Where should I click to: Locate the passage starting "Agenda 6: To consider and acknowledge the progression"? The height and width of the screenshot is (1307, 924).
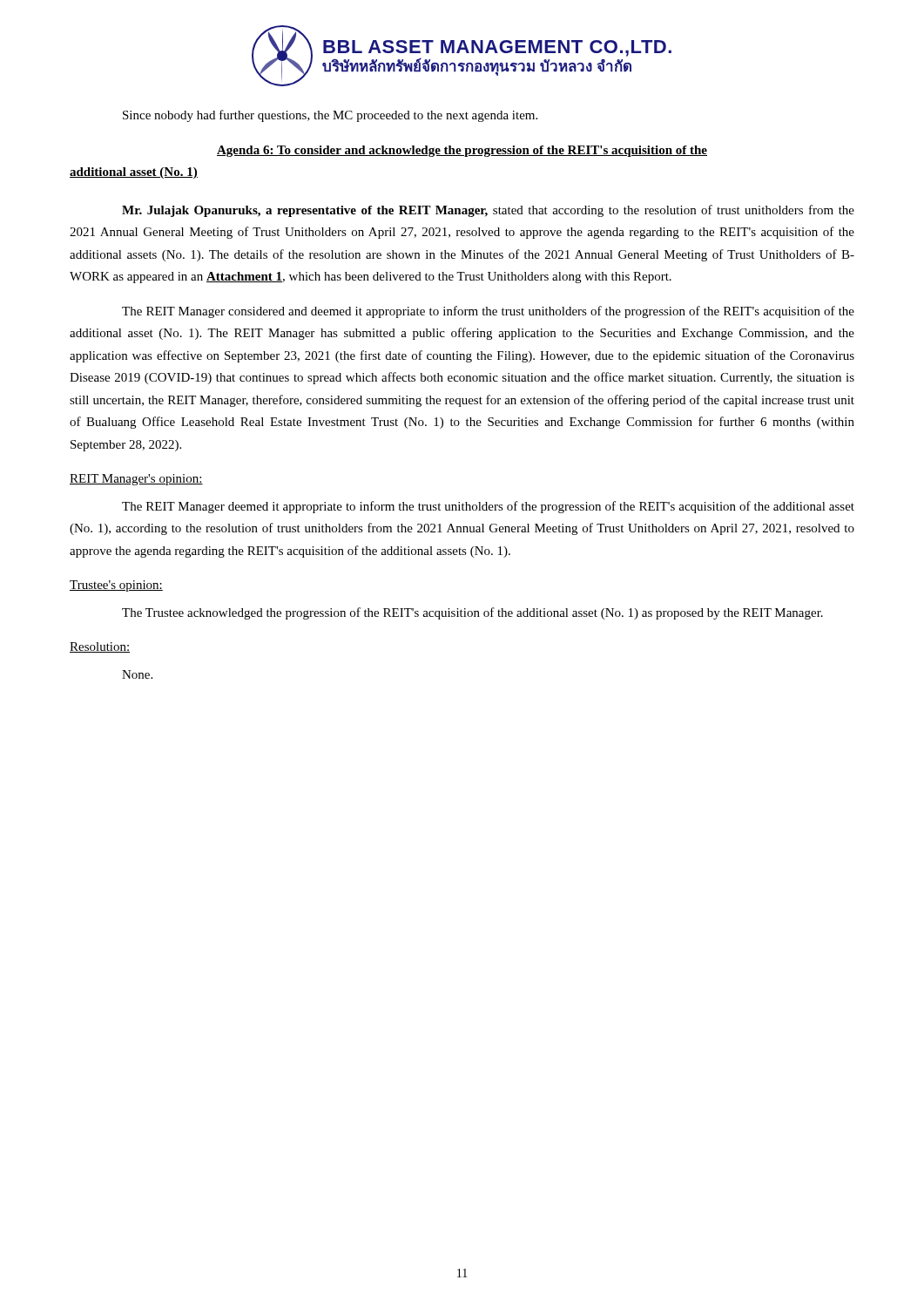point(462,161)
